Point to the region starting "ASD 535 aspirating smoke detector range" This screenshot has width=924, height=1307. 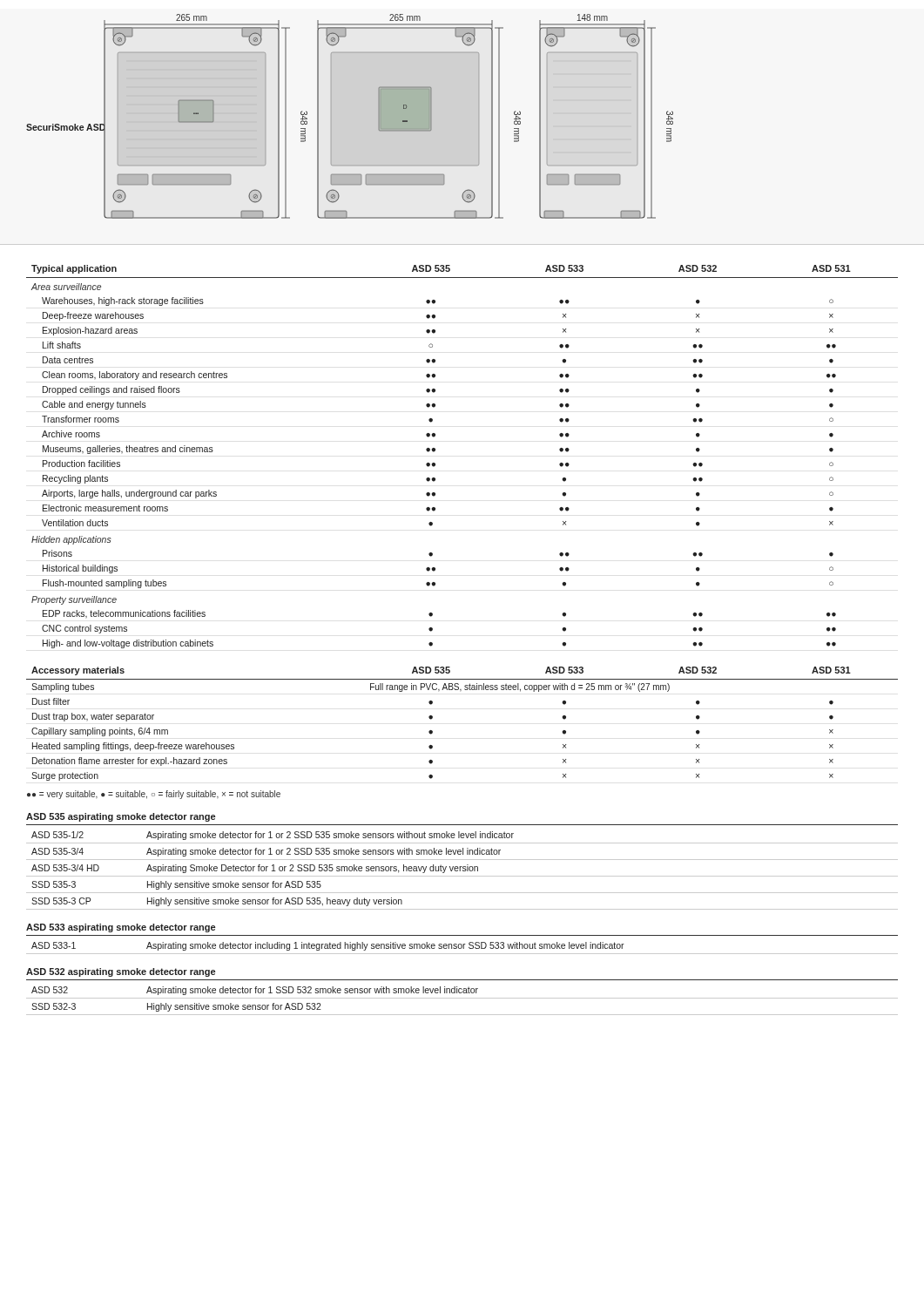121,816
